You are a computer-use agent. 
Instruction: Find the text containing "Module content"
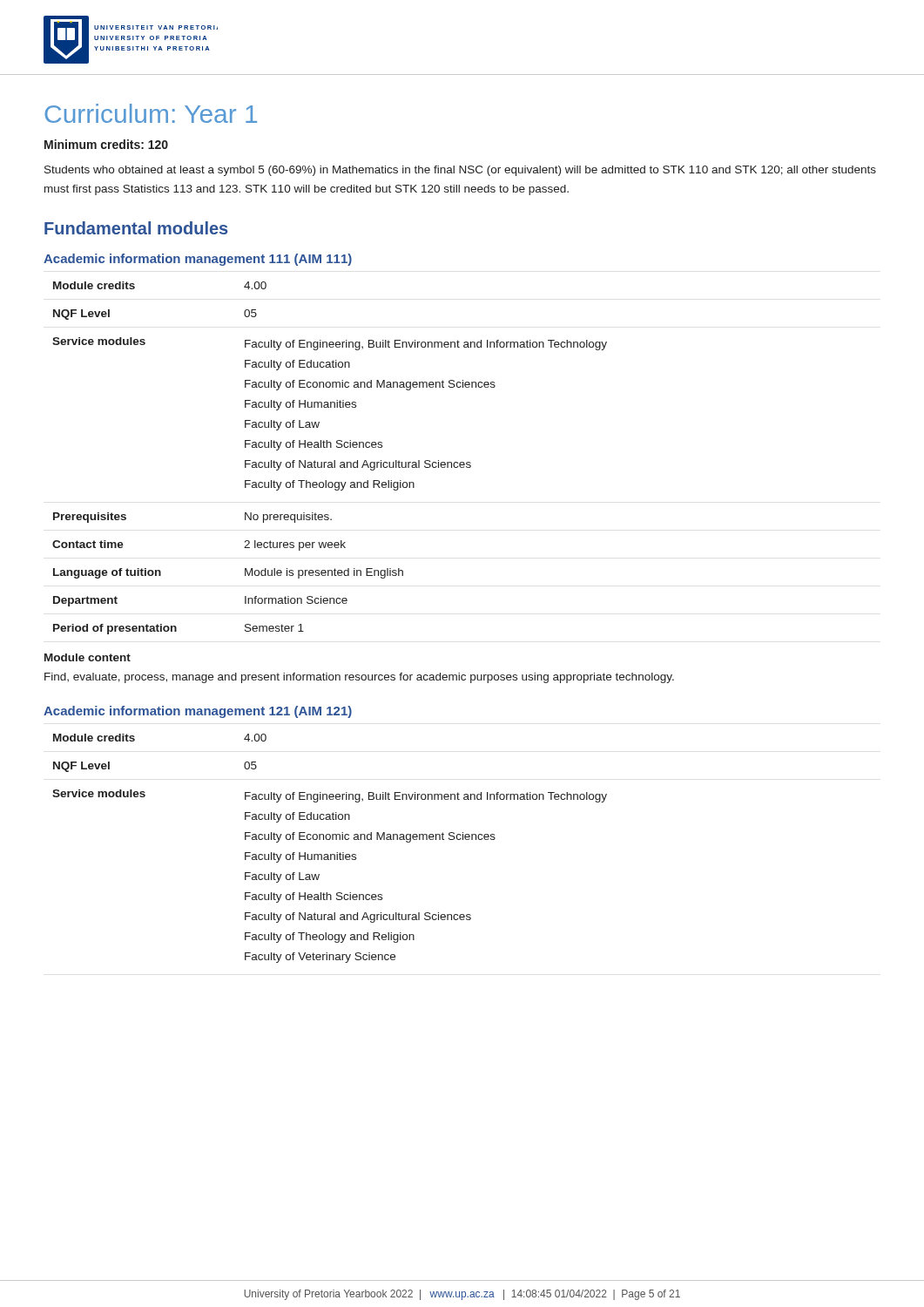[87, 657]
